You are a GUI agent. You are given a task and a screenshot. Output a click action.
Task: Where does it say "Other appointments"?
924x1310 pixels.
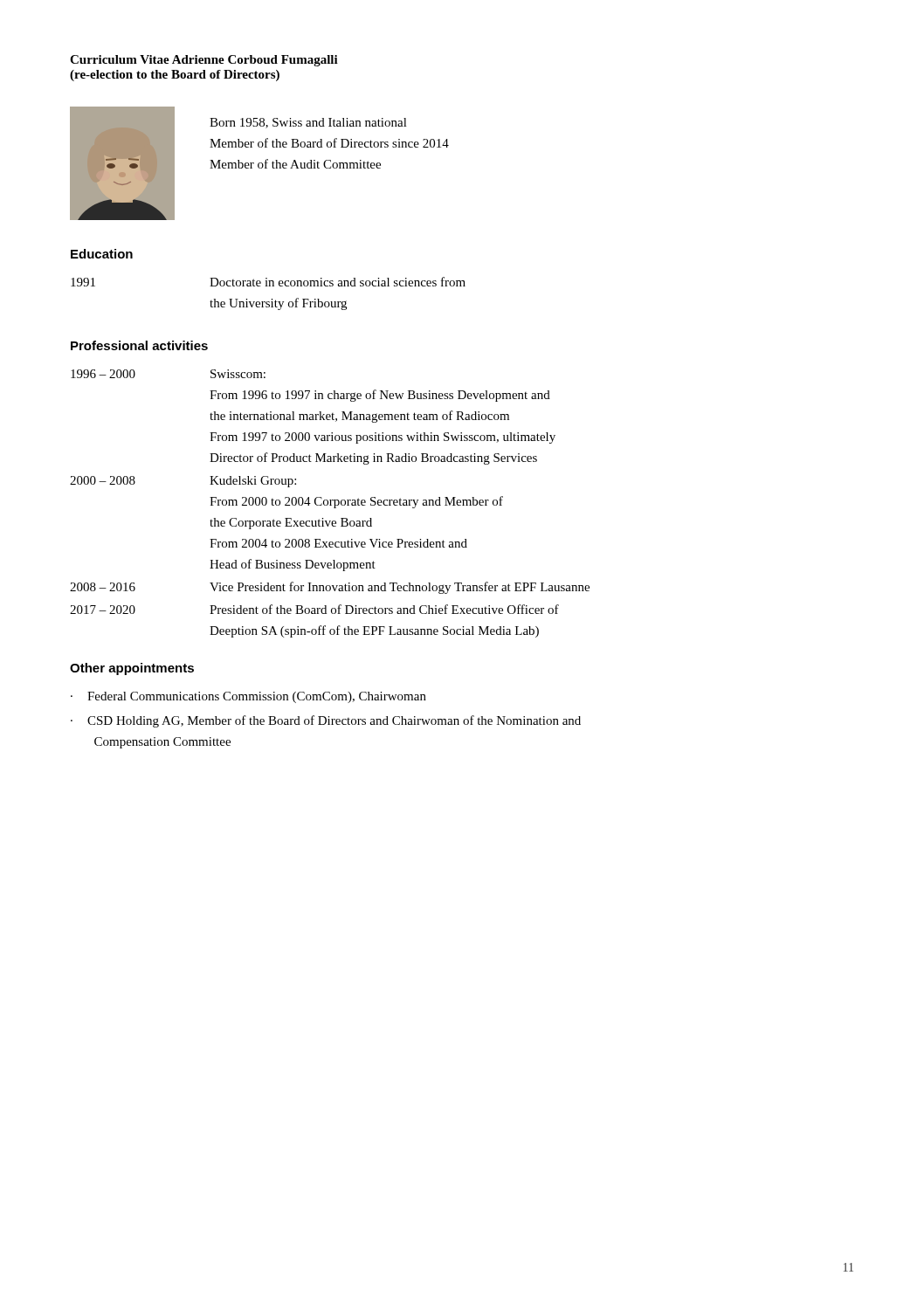point(132,668)
